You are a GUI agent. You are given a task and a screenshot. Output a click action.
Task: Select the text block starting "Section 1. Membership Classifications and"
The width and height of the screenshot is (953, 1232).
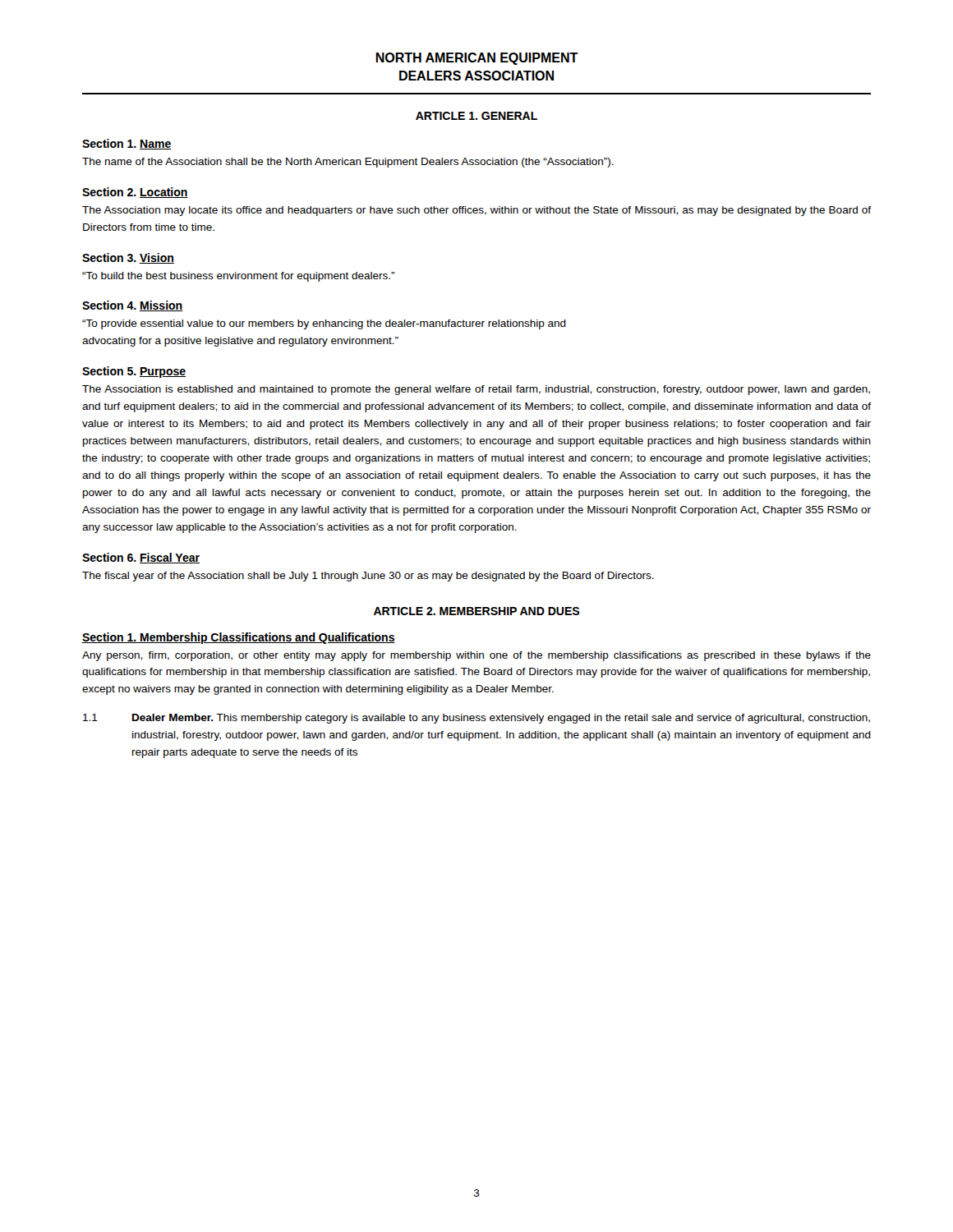pyautogui.click(x=238, y=637)
